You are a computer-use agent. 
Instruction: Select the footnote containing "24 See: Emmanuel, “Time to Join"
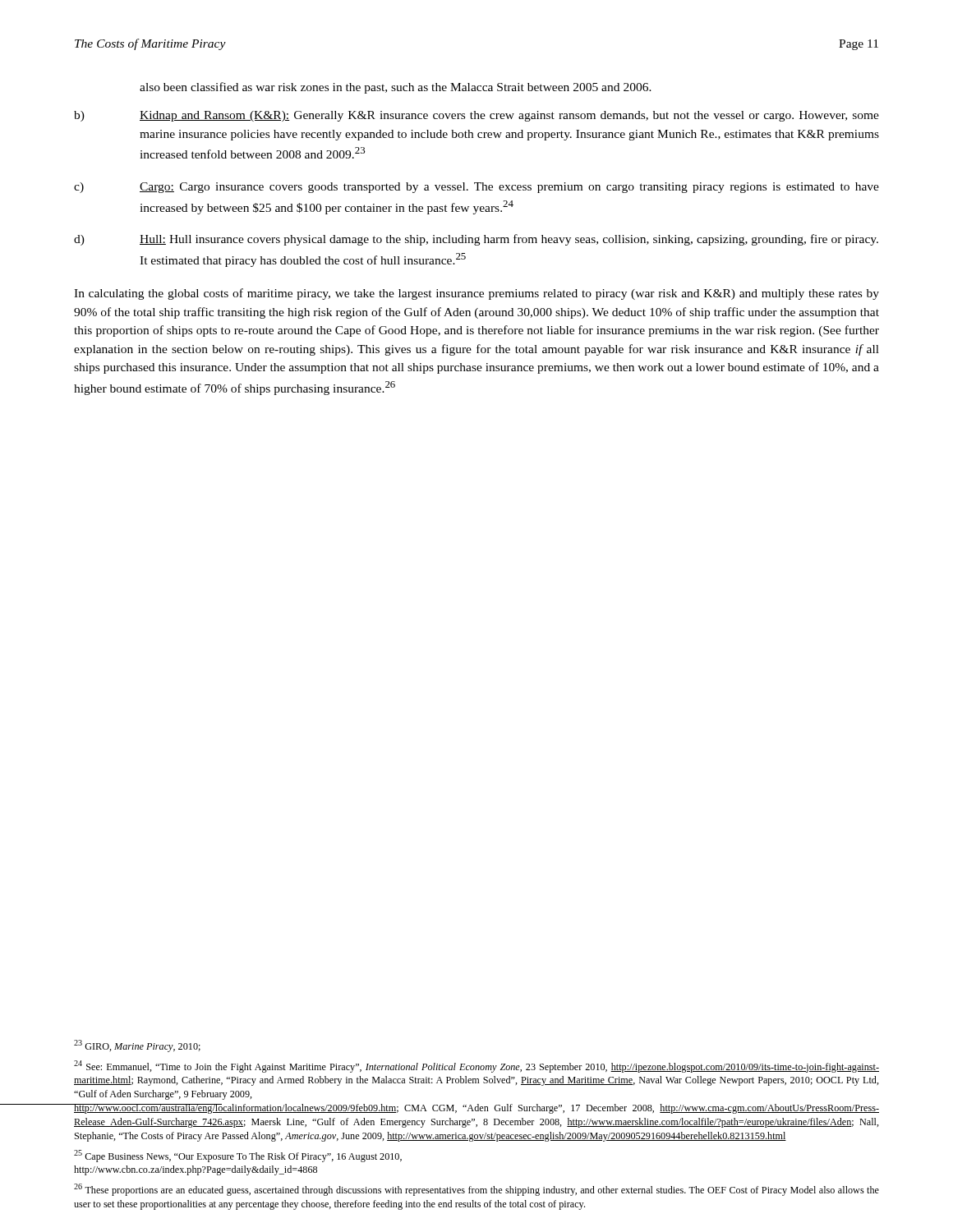click(476, 1100)
